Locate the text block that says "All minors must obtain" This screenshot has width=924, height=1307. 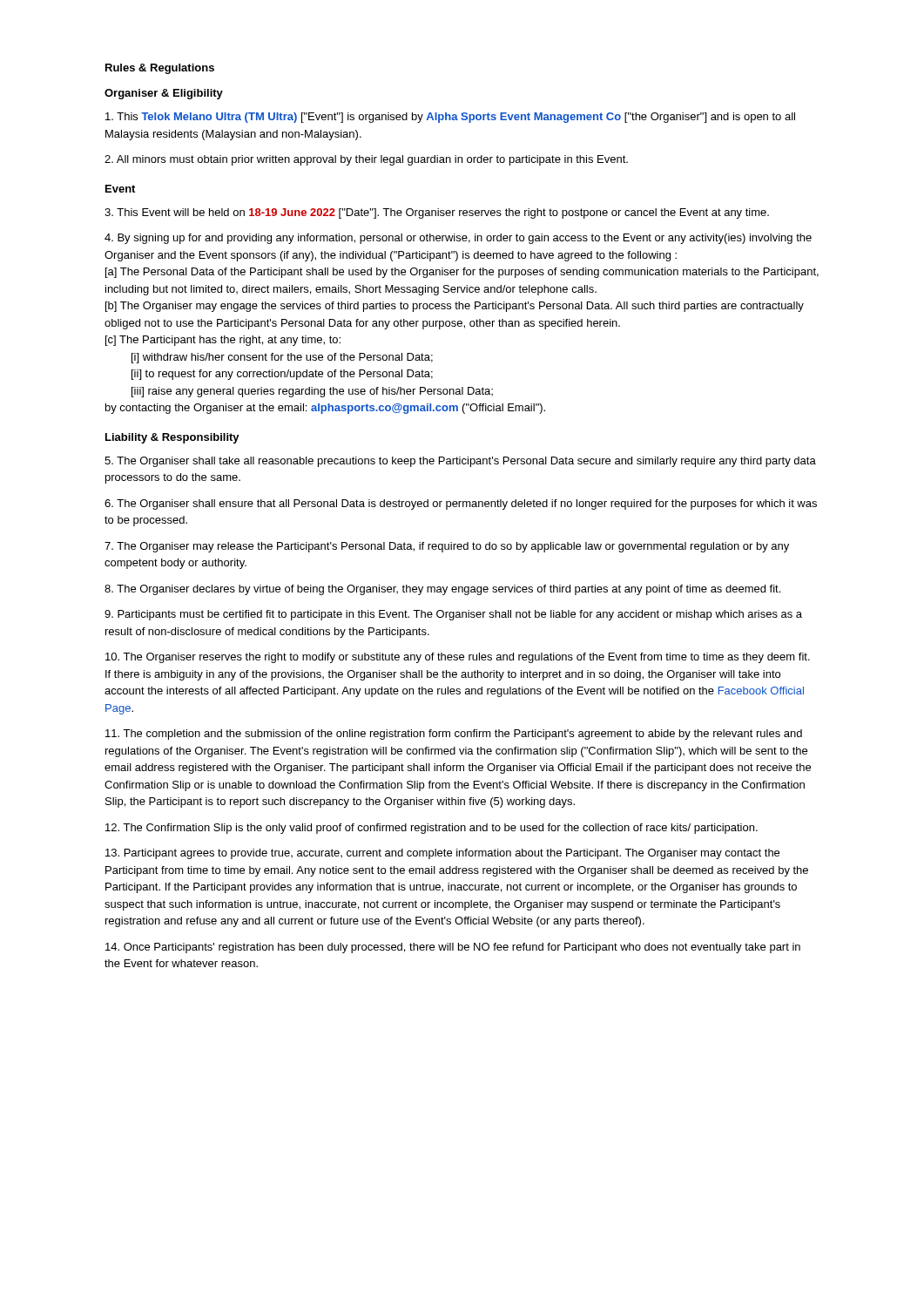[367, 159]
